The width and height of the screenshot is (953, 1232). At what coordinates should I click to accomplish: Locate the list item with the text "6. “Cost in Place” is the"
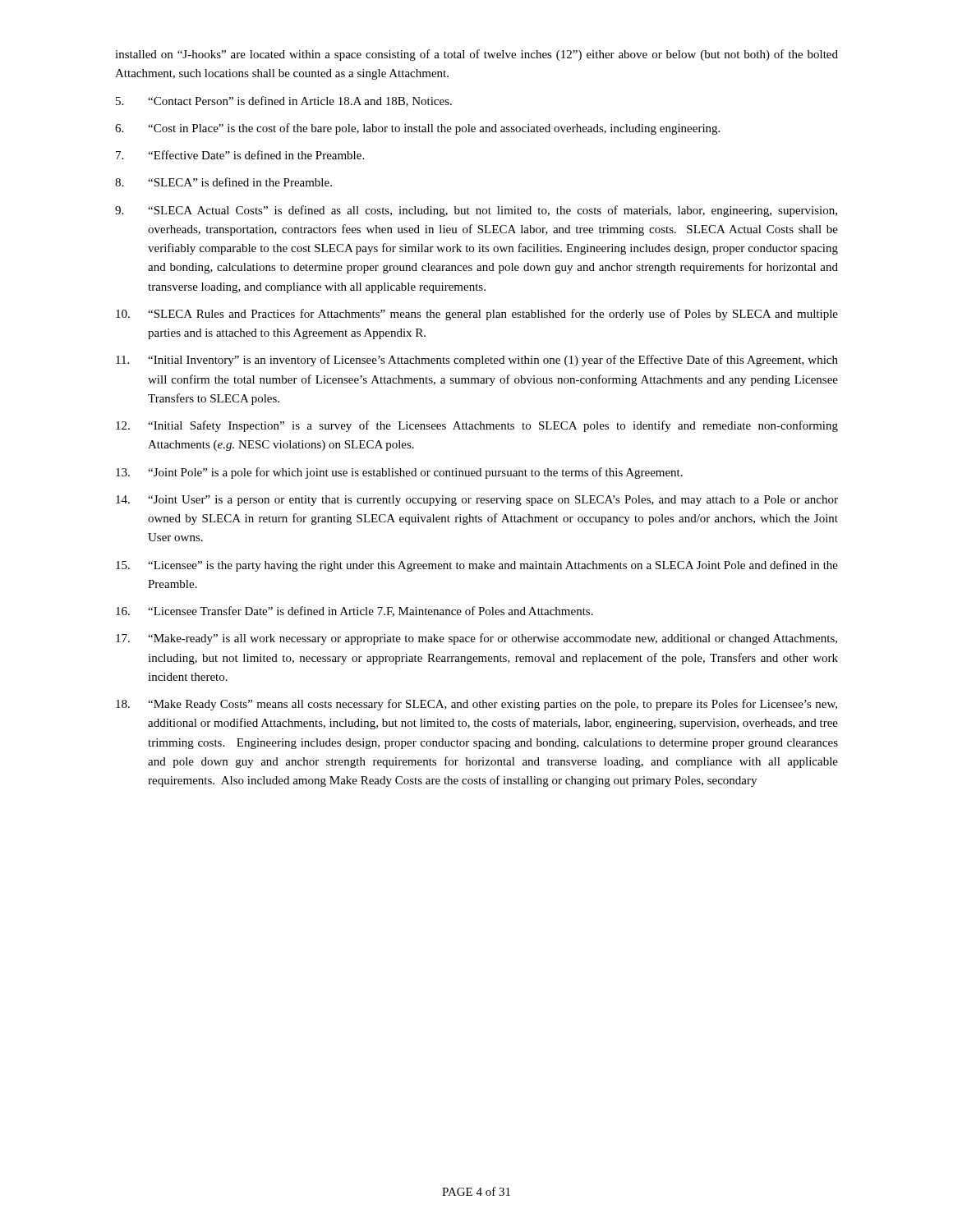476,128
